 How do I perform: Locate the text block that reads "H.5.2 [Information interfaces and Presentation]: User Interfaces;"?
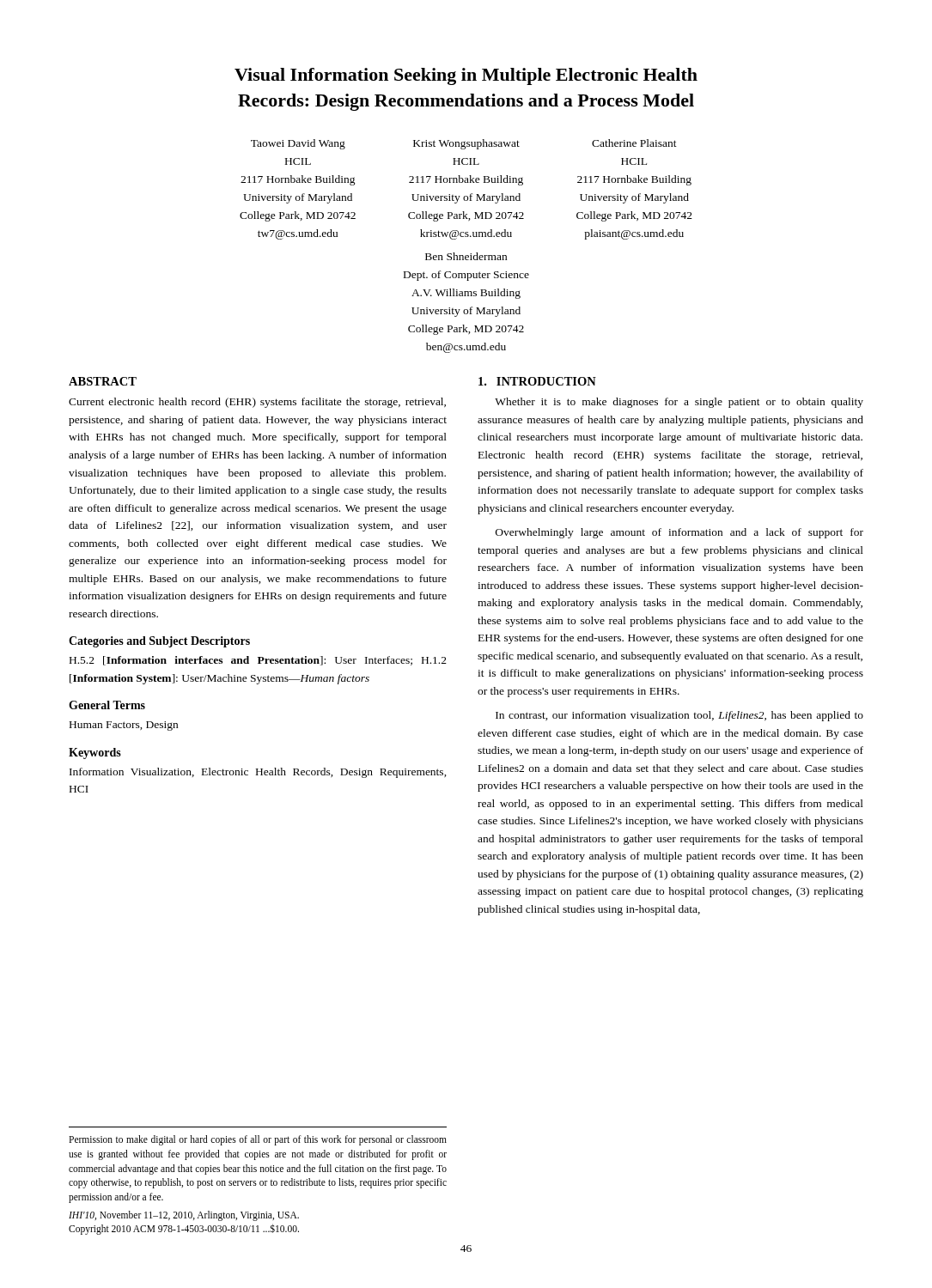point(258,669)
